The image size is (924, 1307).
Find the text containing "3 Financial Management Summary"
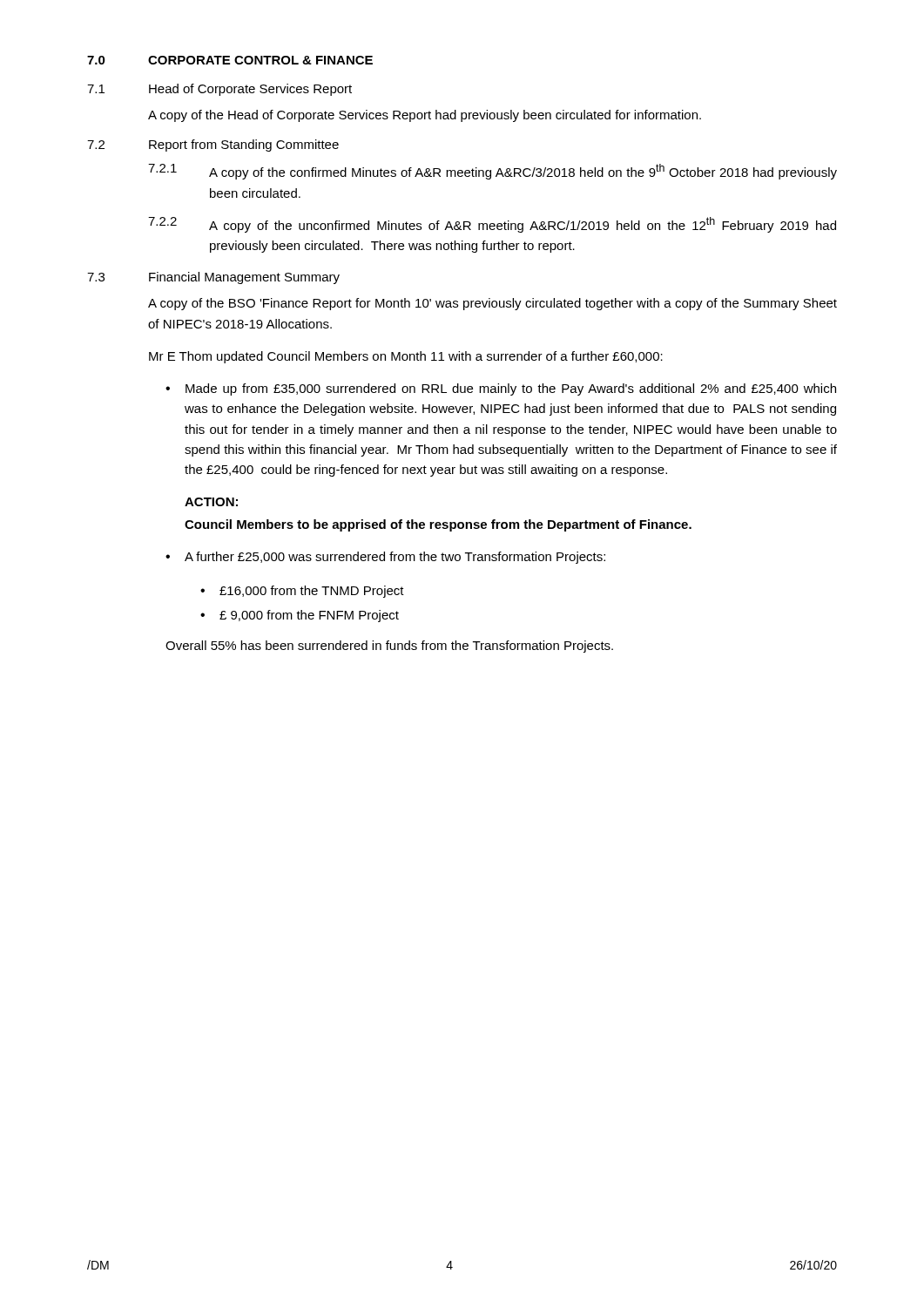213,278
